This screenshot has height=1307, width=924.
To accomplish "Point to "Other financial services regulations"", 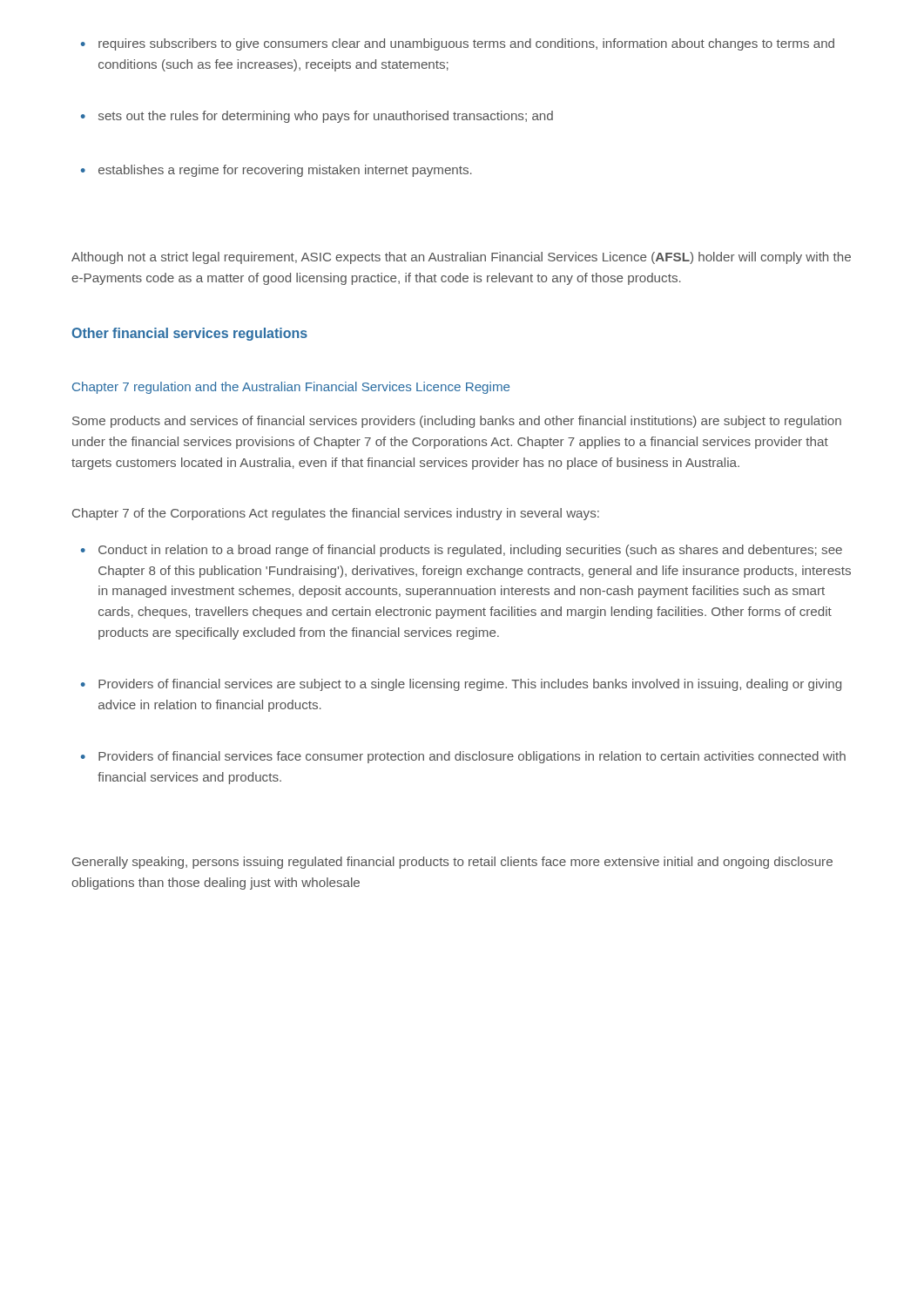I will (189, 334).
